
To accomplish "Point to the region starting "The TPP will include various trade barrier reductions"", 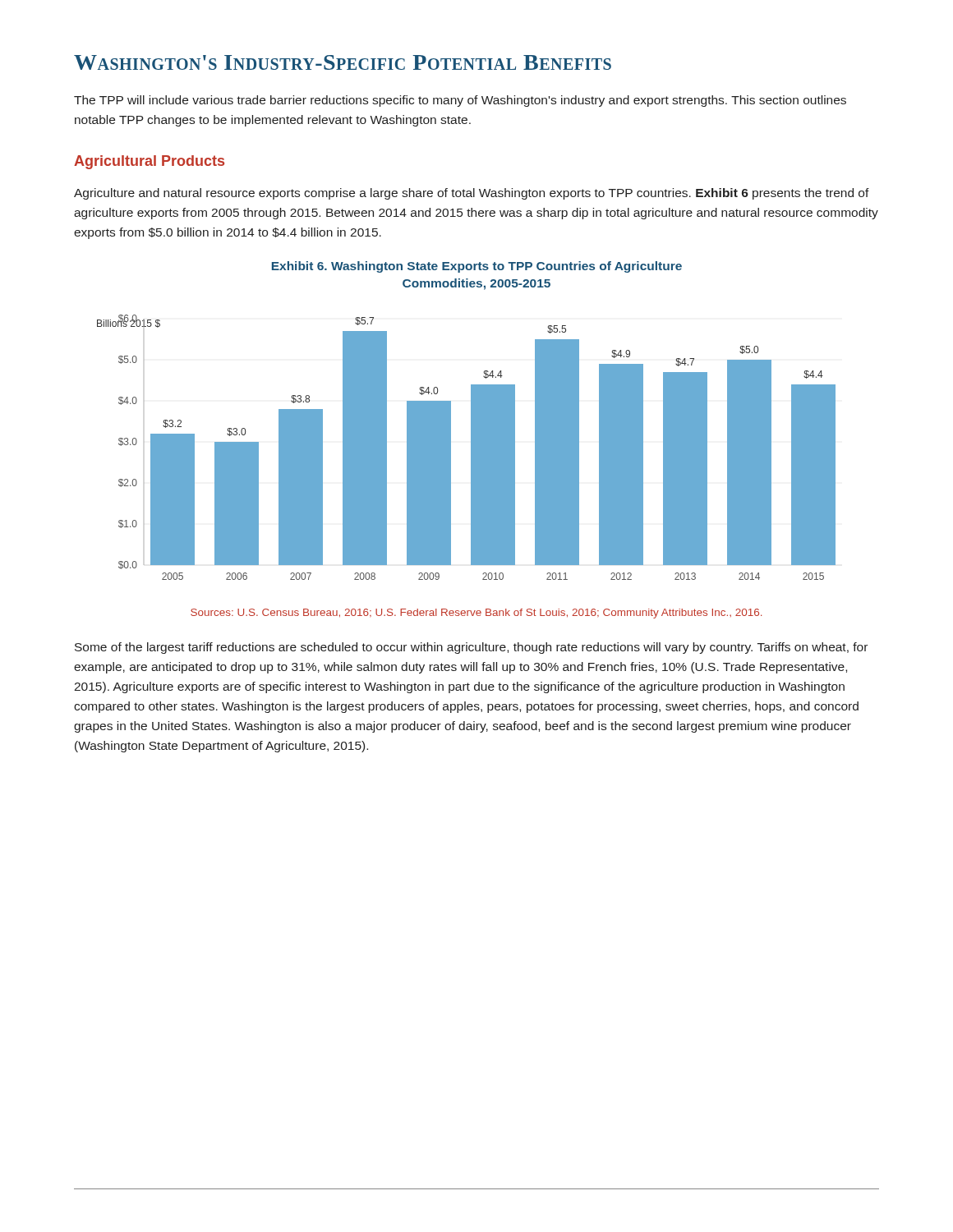I will (x=476, y=110).
